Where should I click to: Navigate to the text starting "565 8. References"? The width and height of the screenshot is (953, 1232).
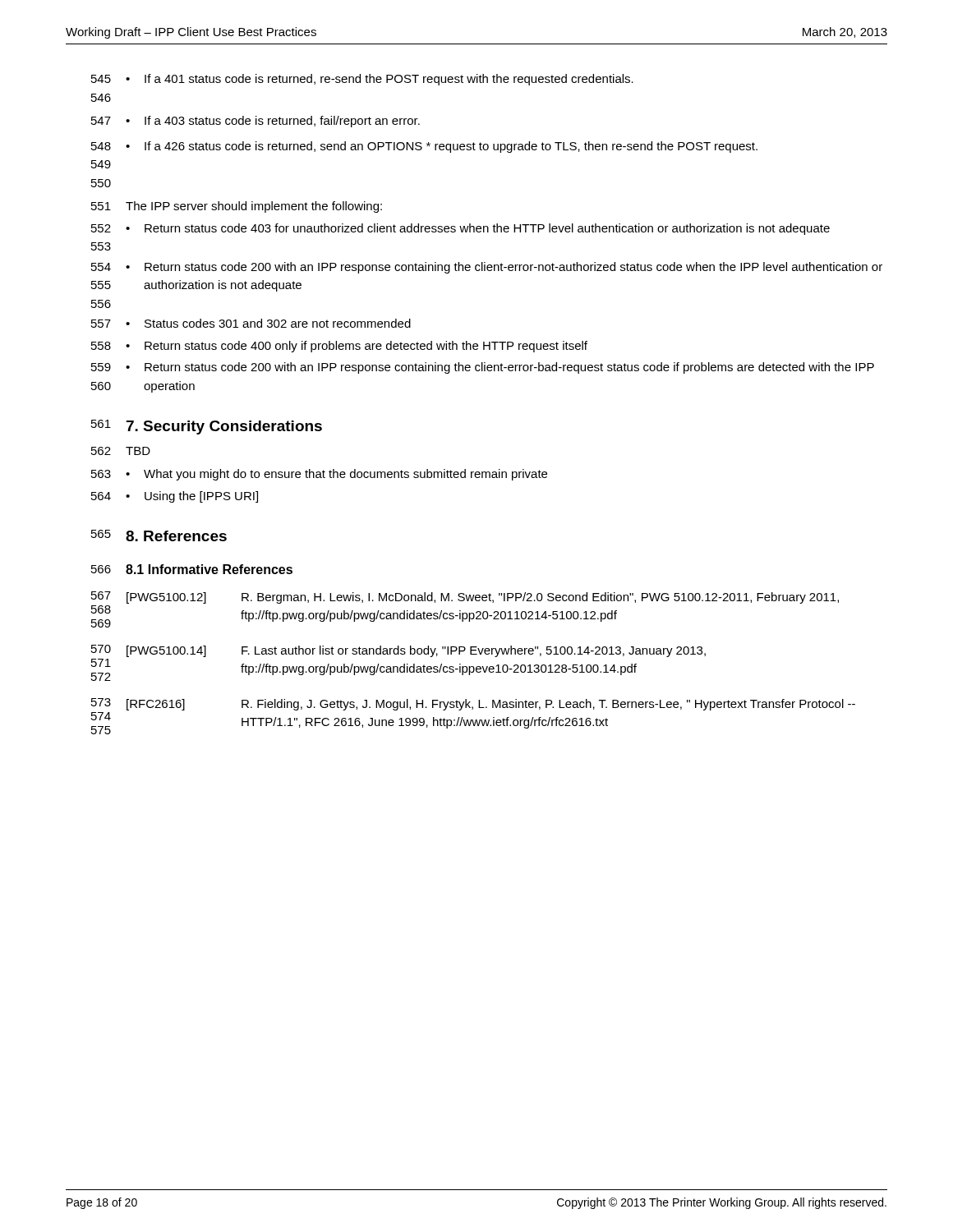coord(159,536)
